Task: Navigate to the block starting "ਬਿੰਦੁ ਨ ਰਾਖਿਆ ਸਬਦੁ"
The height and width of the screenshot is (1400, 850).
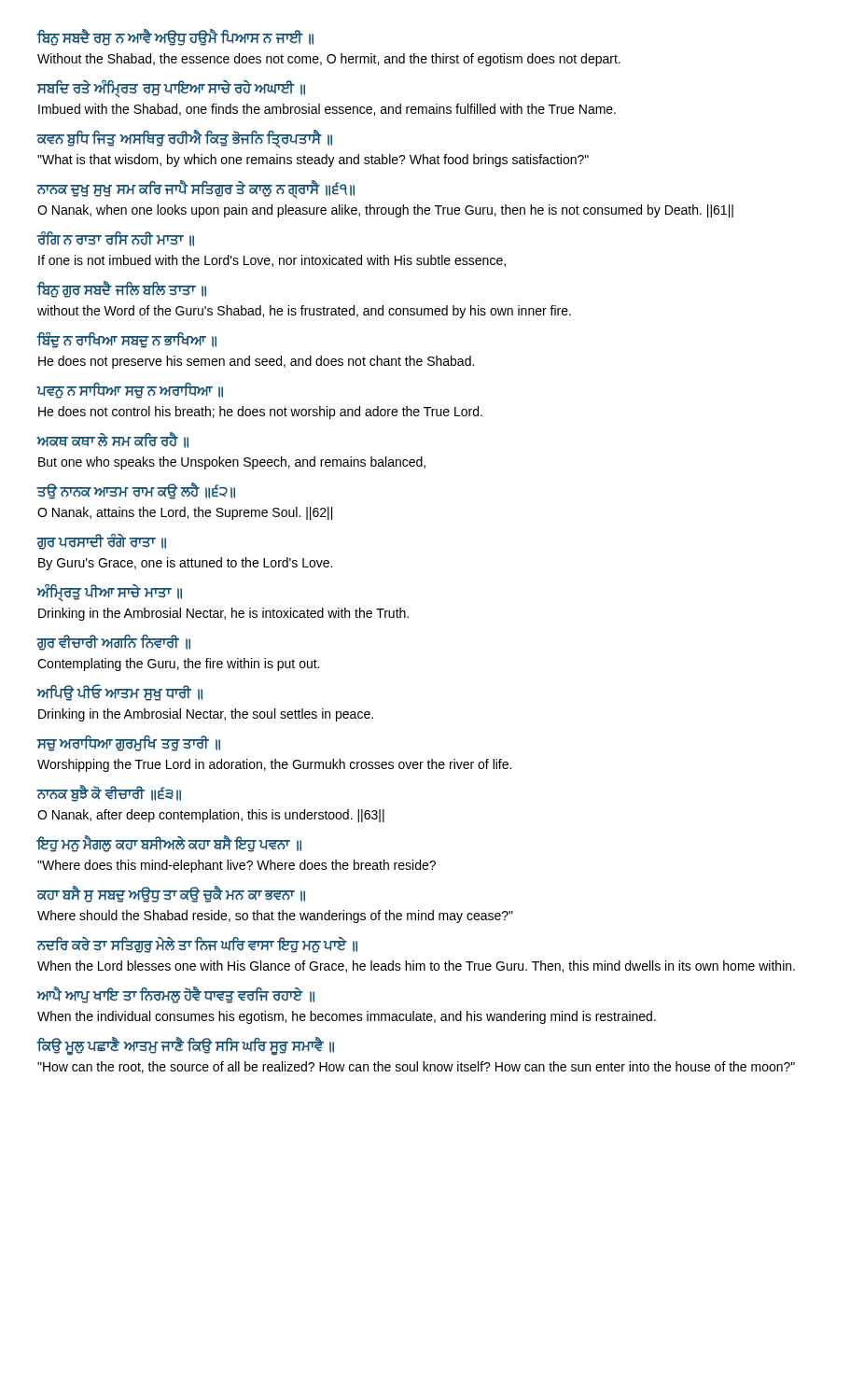Action: pos(425,351)
